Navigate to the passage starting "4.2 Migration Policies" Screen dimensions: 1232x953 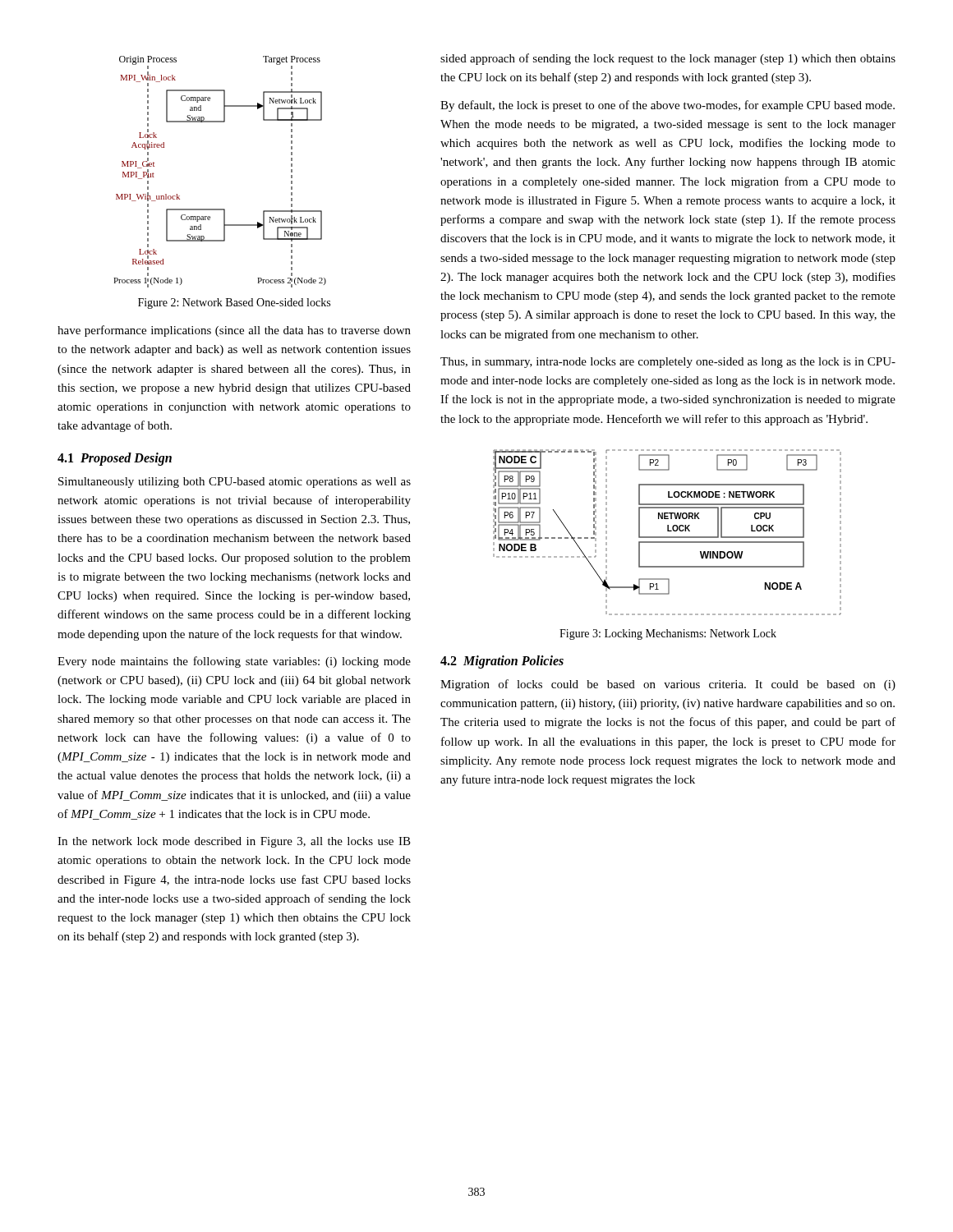click(502, 661)
